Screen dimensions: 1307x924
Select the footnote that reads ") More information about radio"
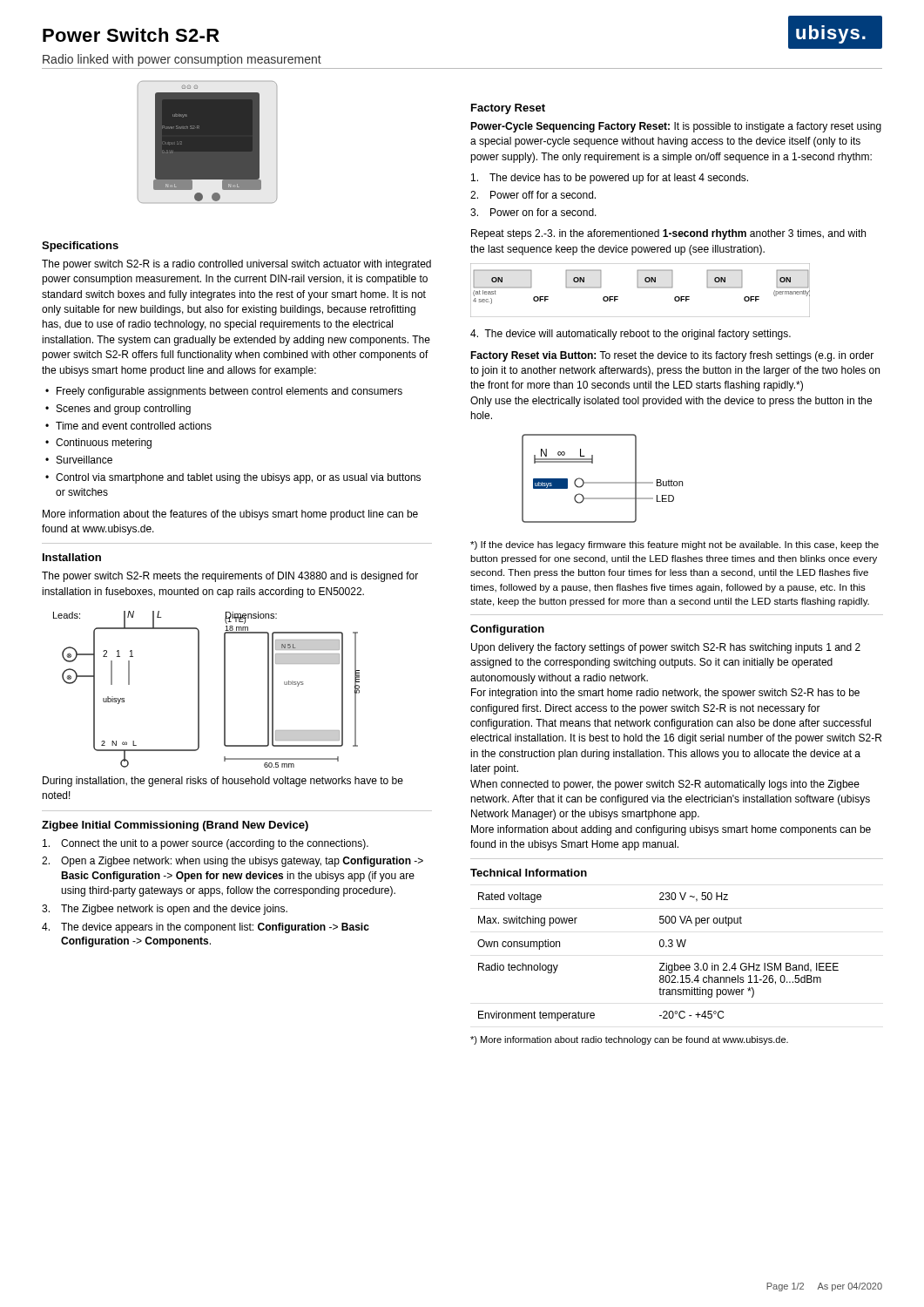coord(630,1040)
